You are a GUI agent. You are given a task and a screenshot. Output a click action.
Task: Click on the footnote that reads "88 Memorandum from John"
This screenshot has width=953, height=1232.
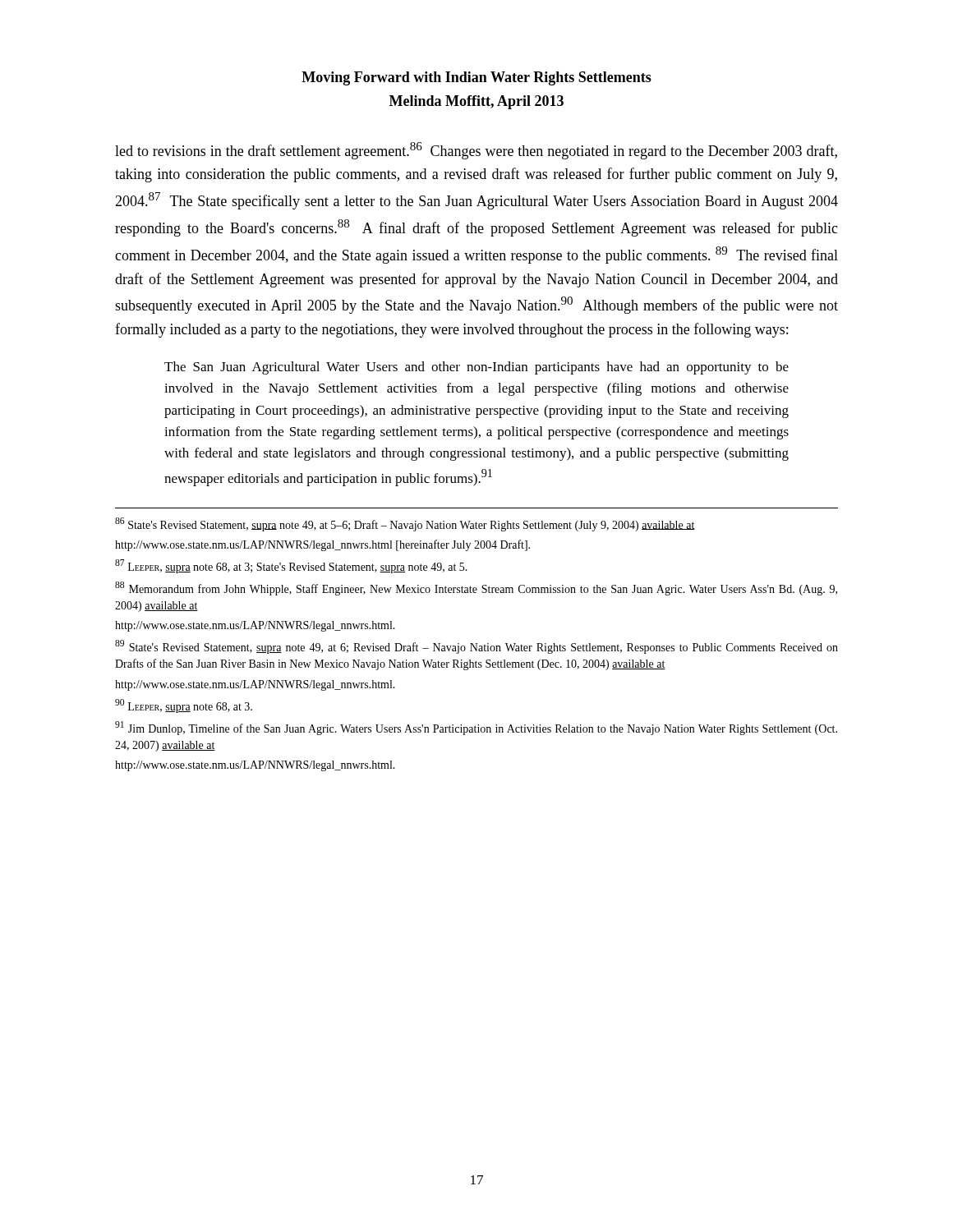tap(476, 596)
